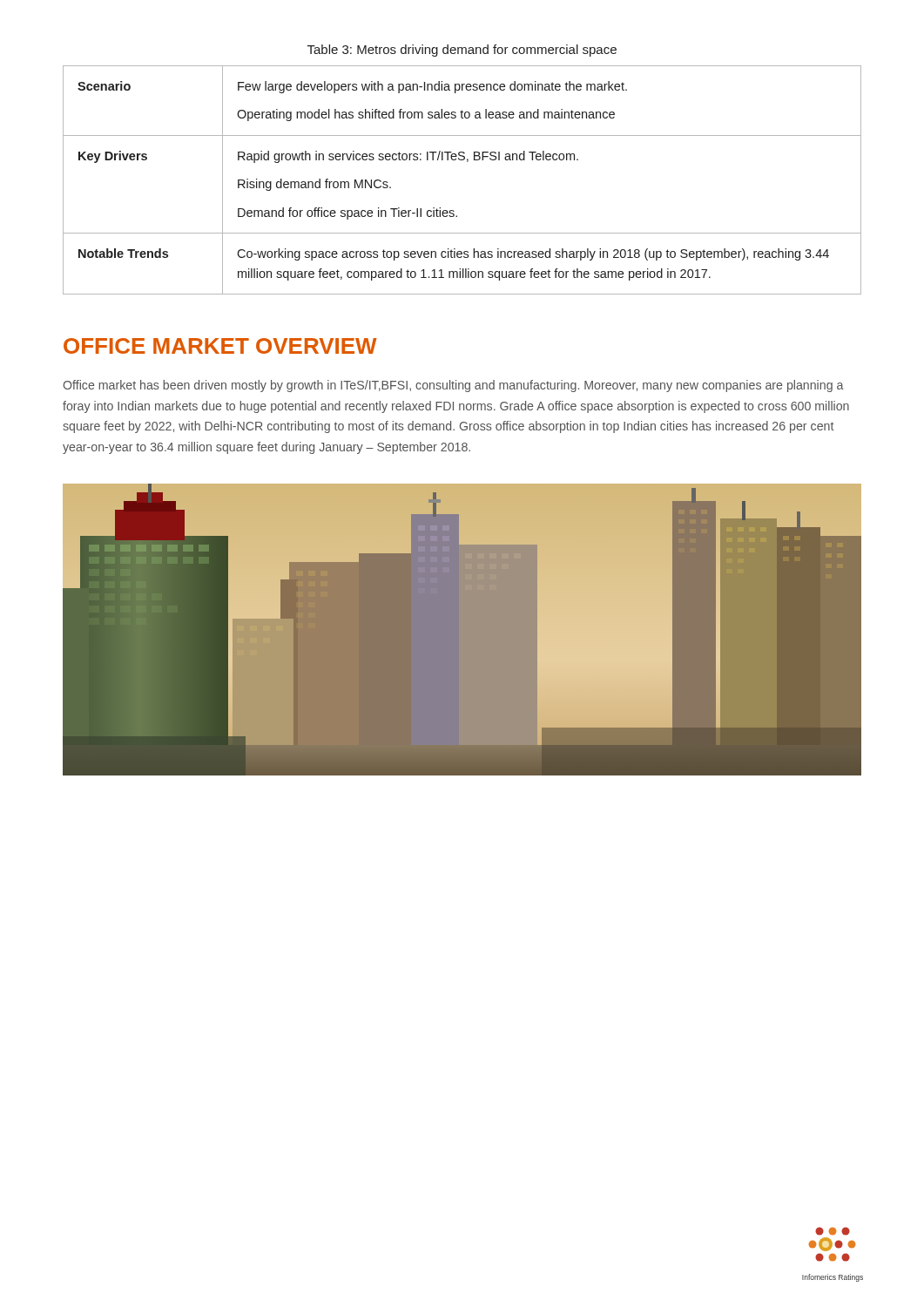Select the photo
Screen dimensions: 1307x924
click(x=462, y=630)
